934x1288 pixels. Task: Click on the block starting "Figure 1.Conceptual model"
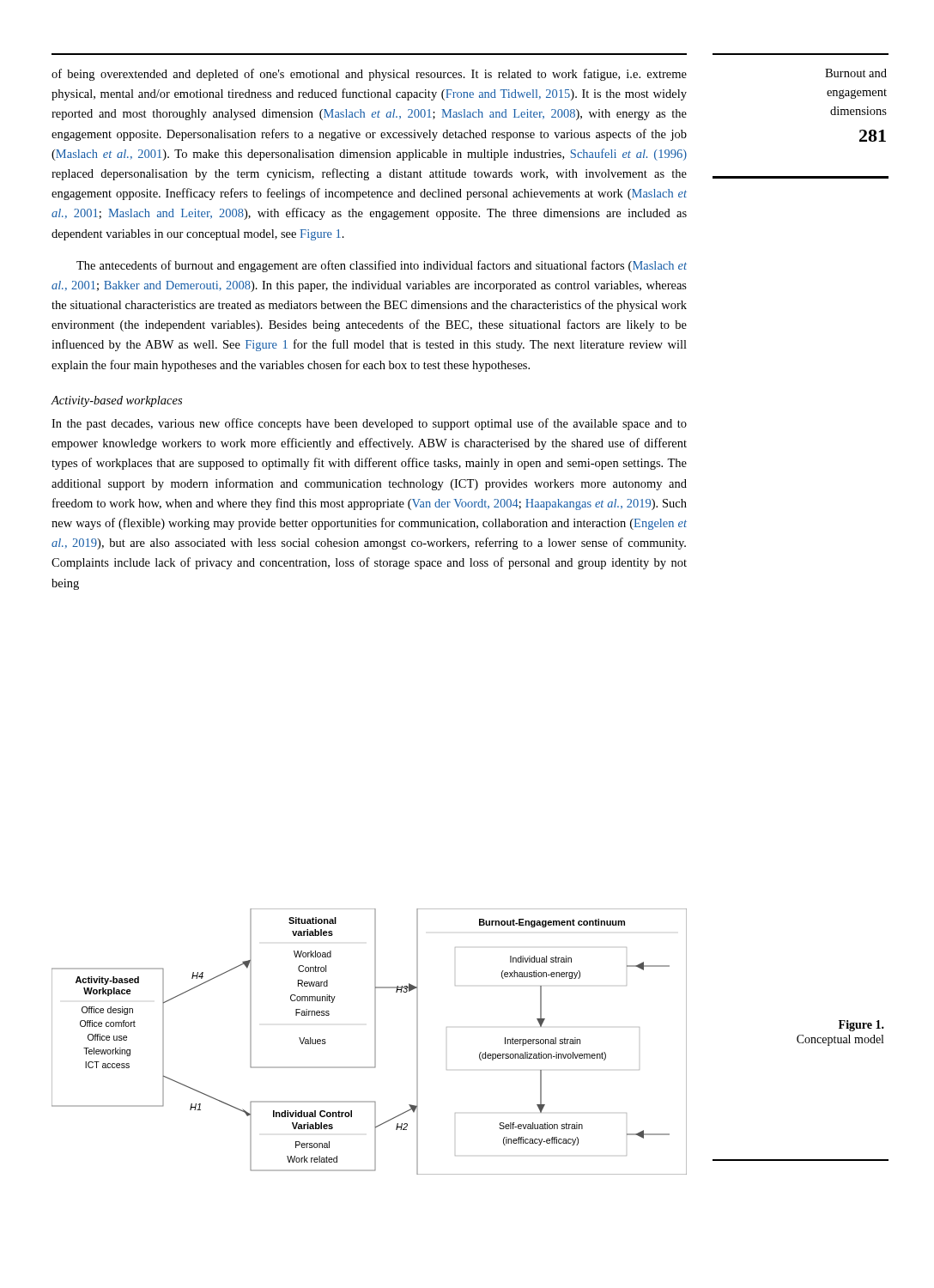(x=840, y=1032)
